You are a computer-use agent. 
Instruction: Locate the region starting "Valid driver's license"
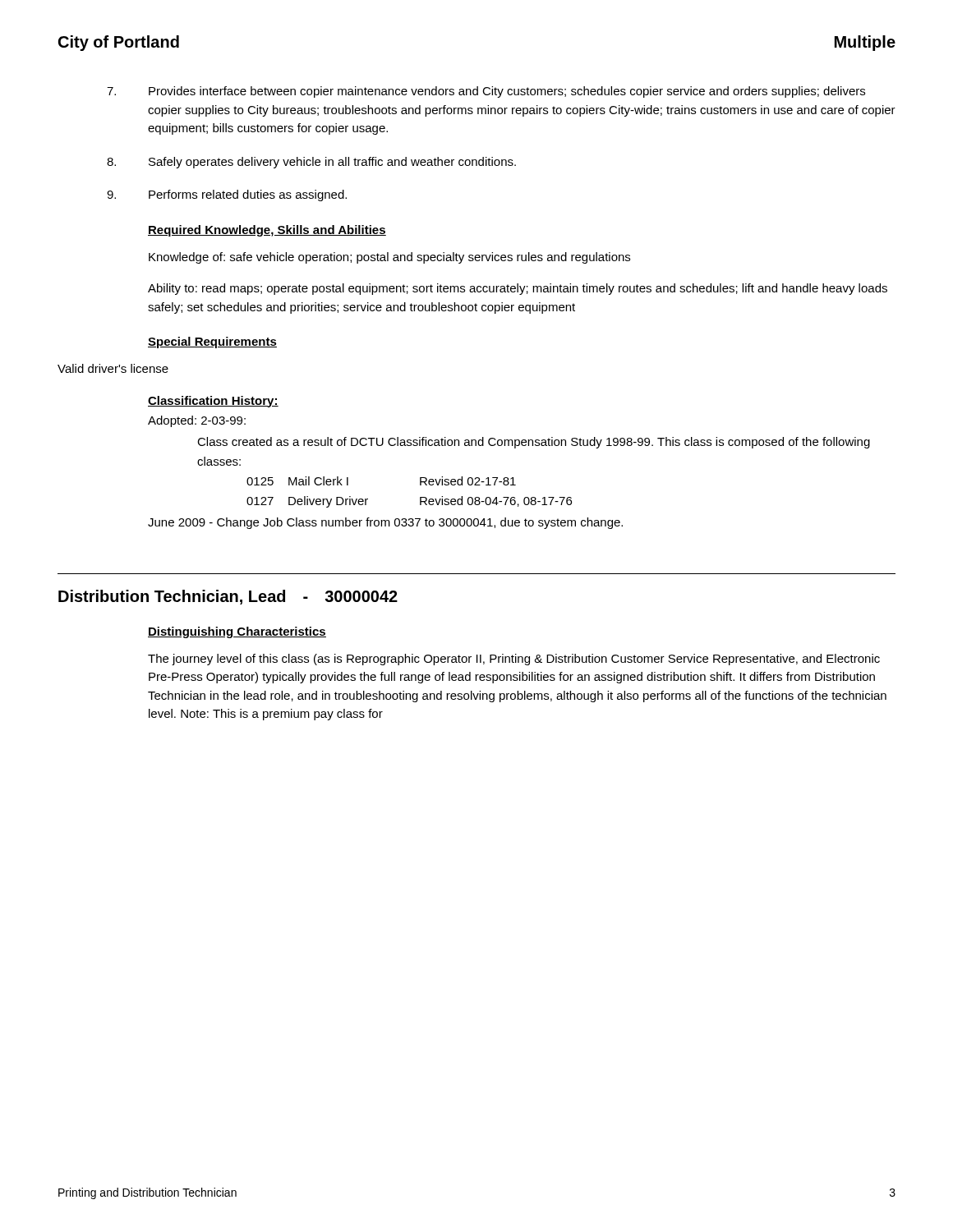click(x=113, y=368)
